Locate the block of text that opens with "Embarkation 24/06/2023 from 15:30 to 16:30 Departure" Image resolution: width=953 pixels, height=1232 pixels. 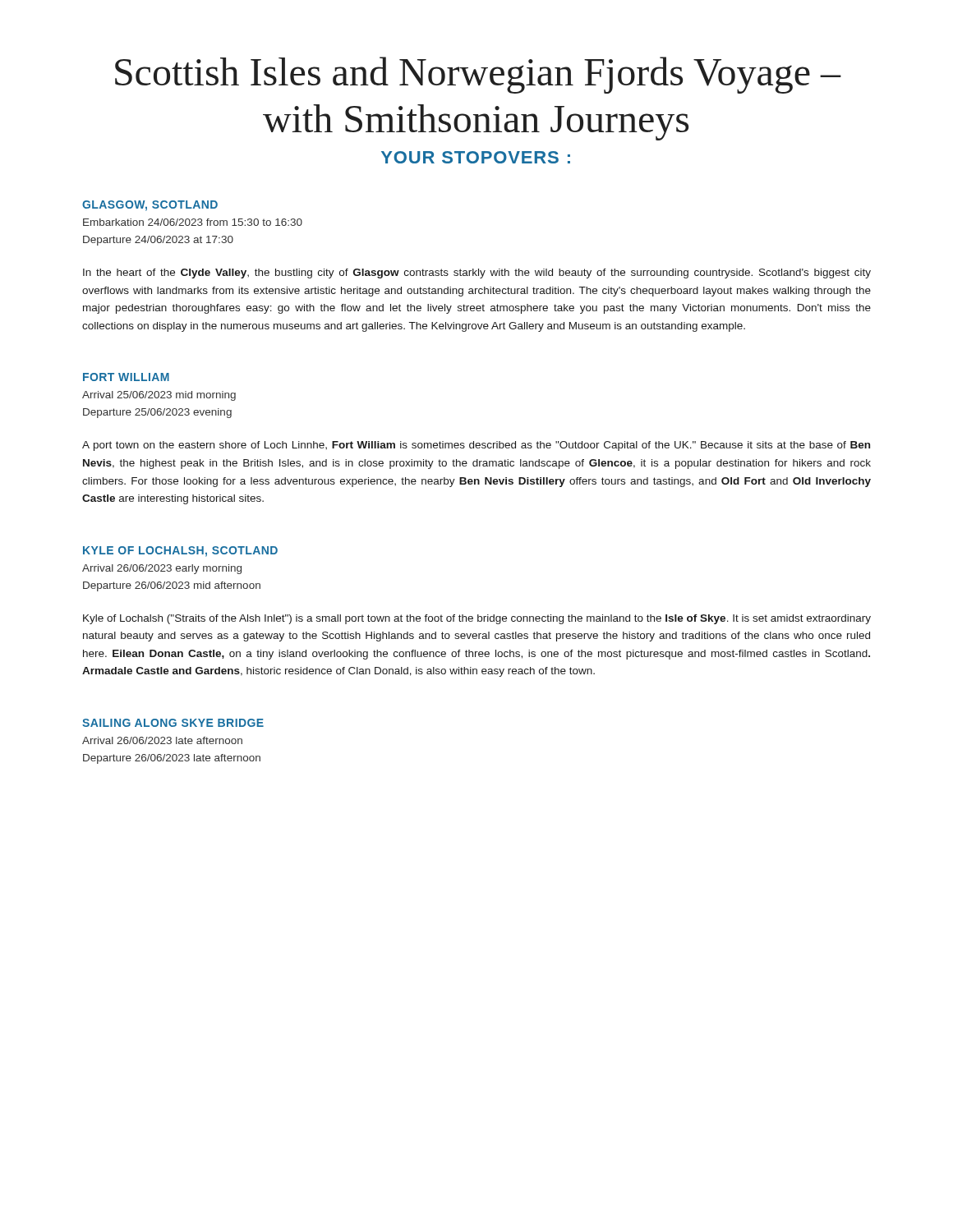pyautogui.click(x=192, y=231)
